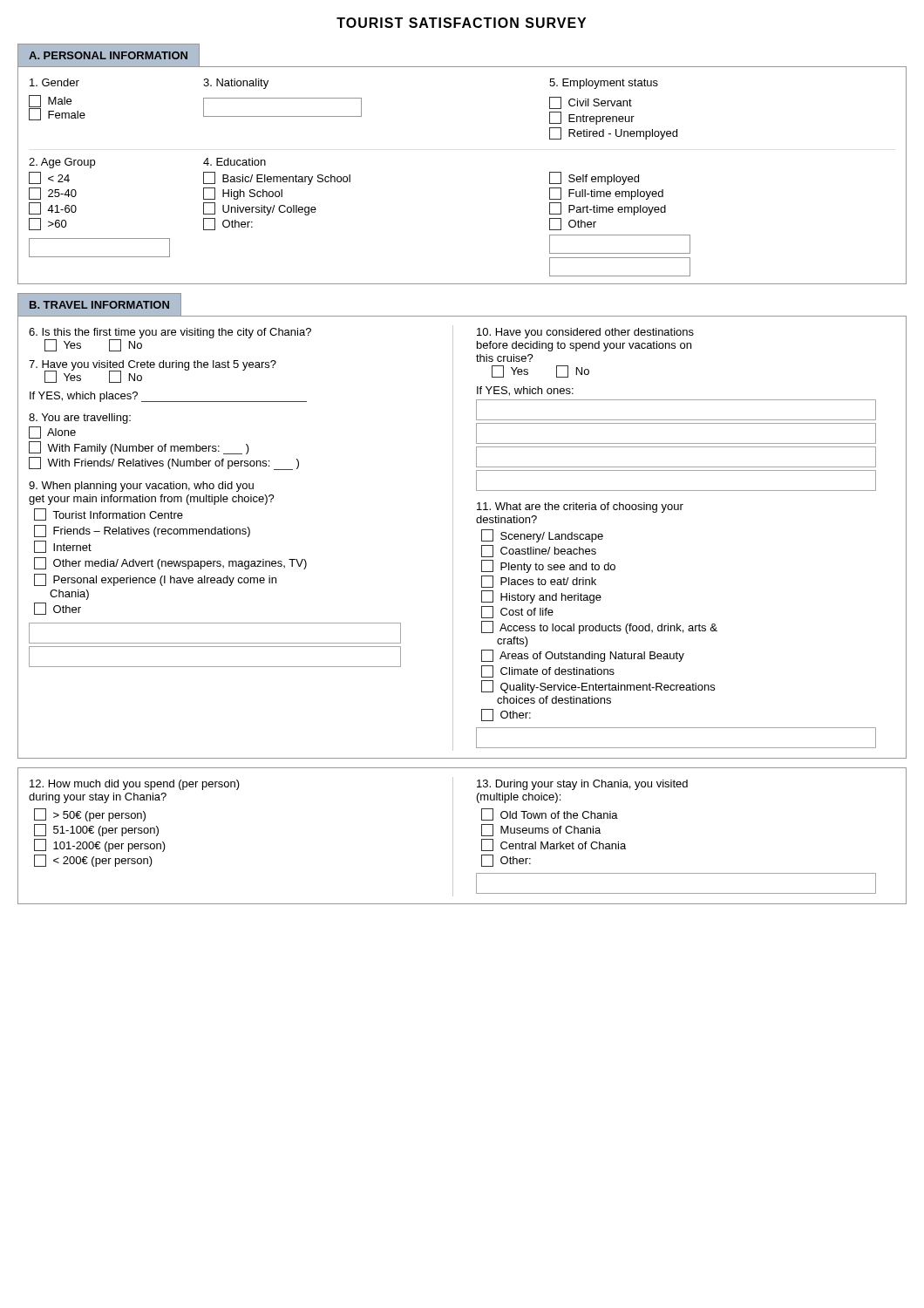Image resolution: width=924 pixels, height=1308 pixels.
Task: Find "TOURIST SATISFACTION SURVEY" on this page
Action: click(462, 23)
